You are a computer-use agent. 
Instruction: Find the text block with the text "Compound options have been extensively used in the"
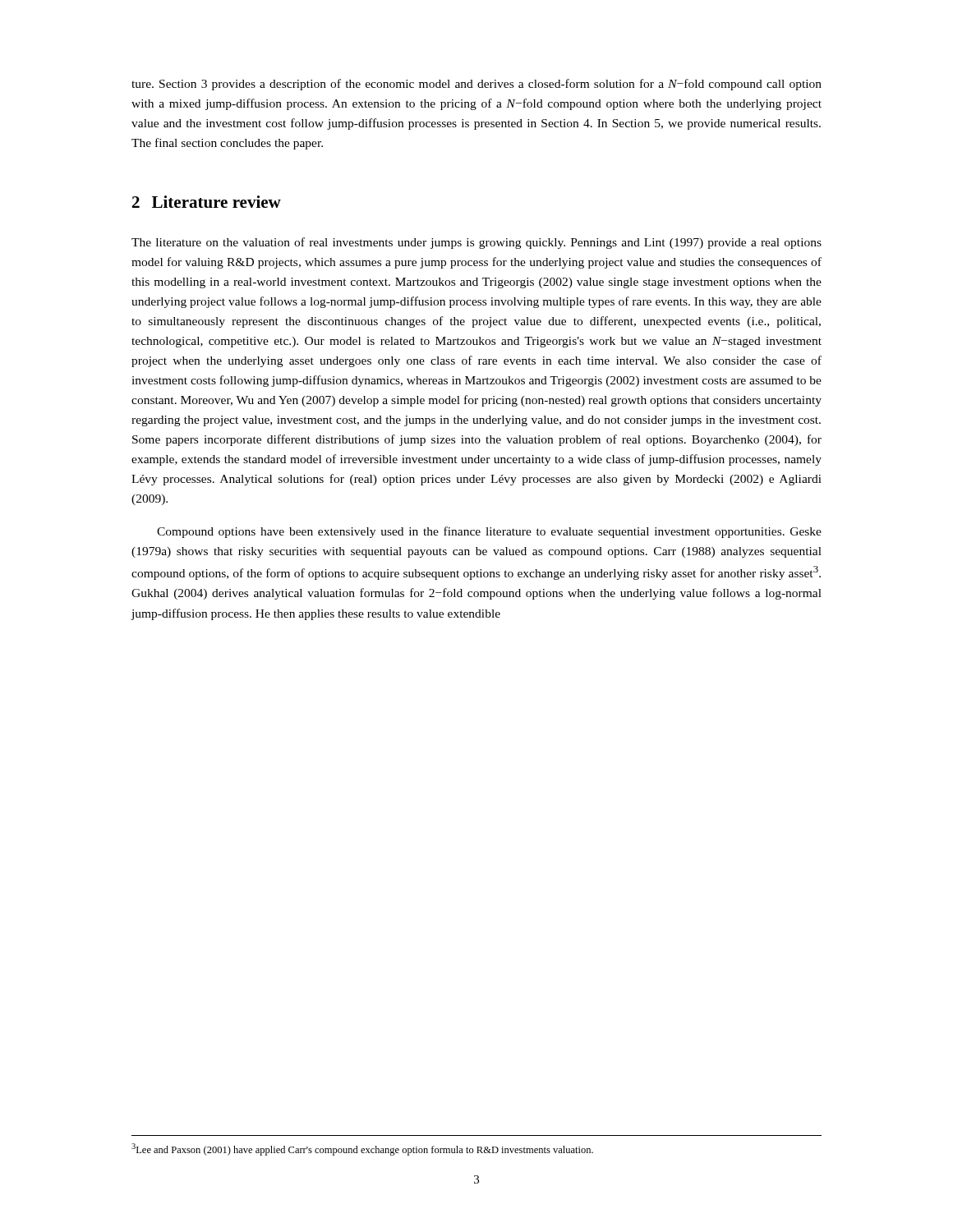(x=476, y=572)
